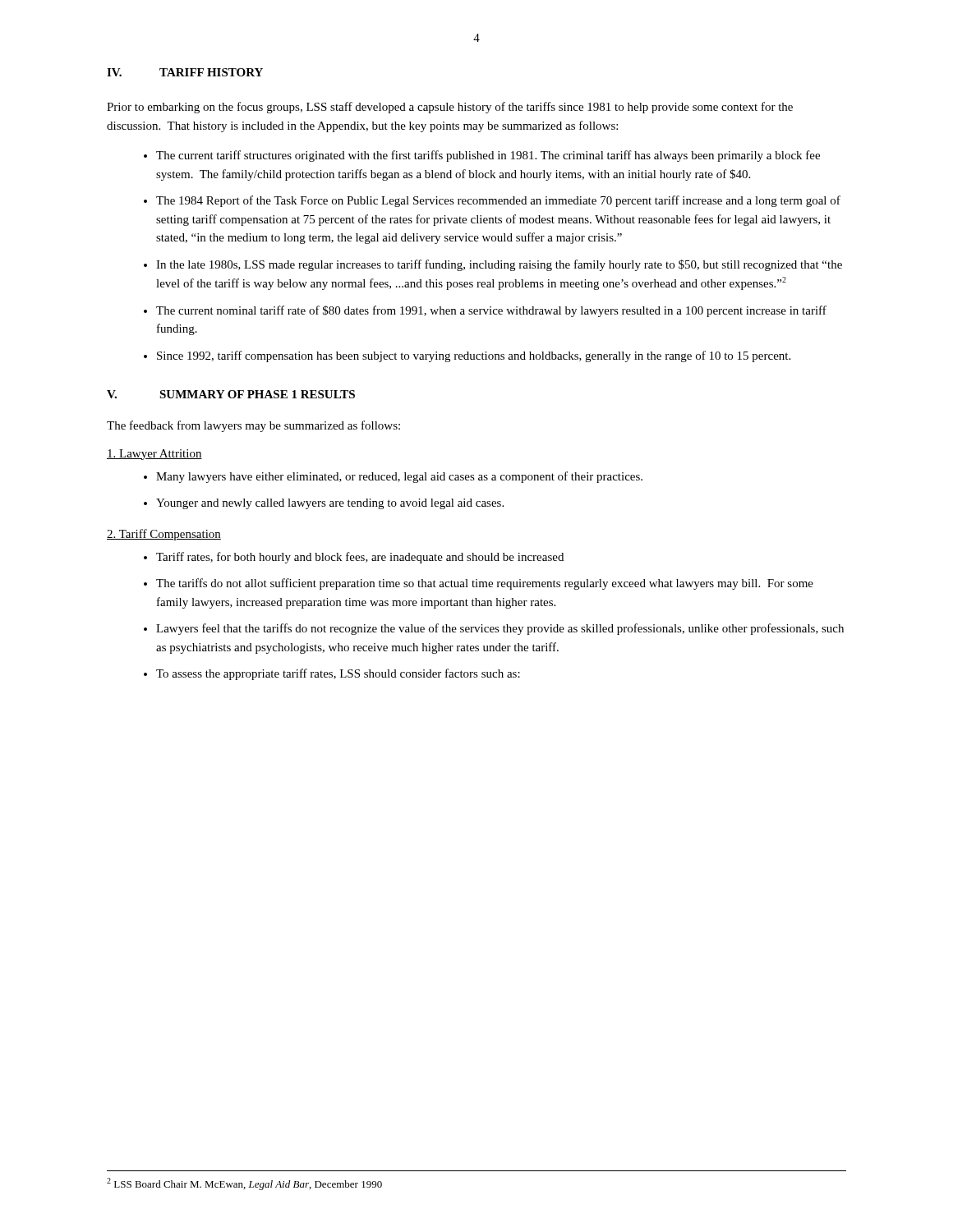Click the passage that begins "Tariff rates, for both hourly and block"
Viewport: 953px width, 1232px height.
360,556
